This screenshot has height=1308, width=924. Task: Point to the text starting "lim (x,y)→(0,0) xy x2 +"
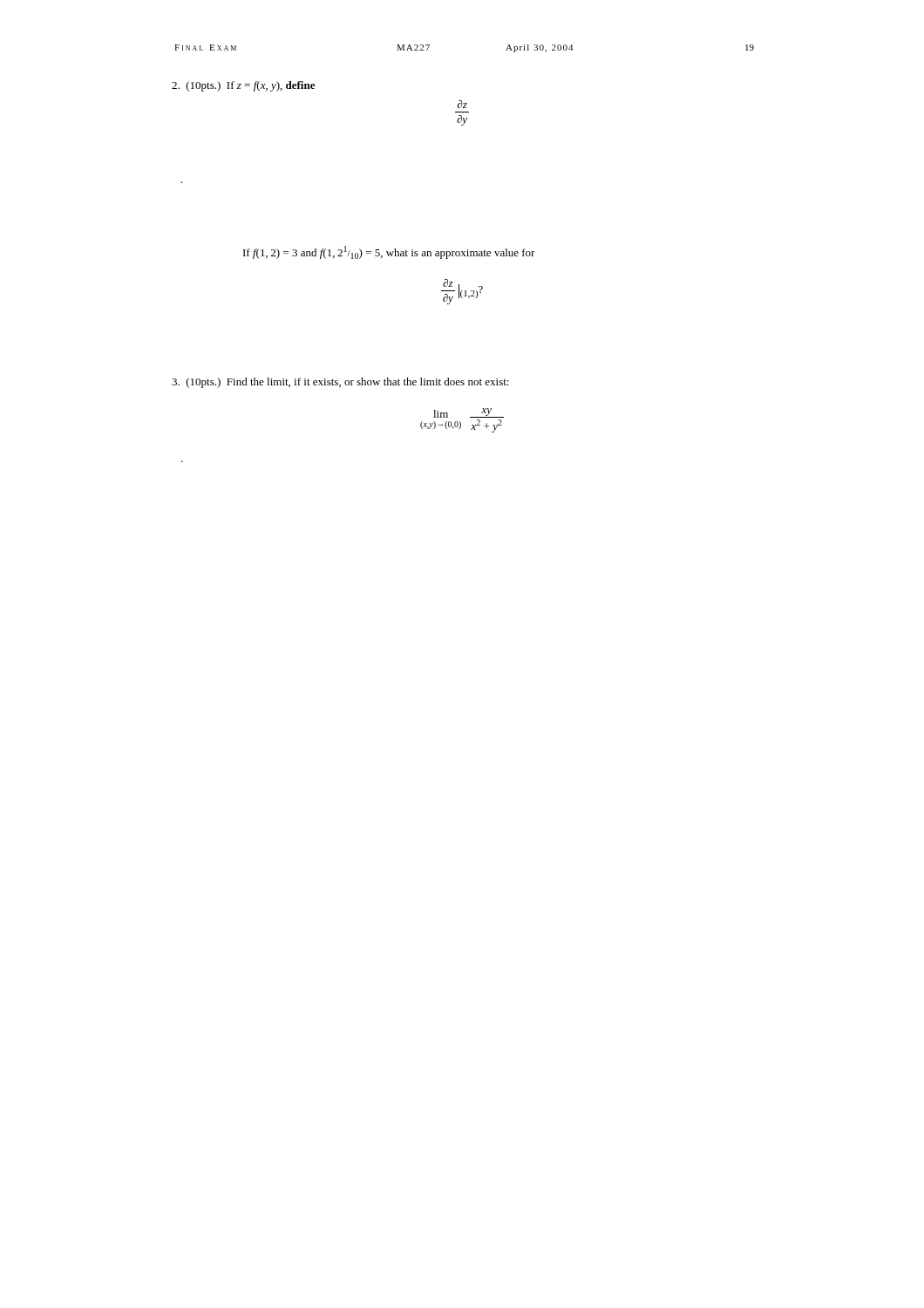tap(462, 418)
